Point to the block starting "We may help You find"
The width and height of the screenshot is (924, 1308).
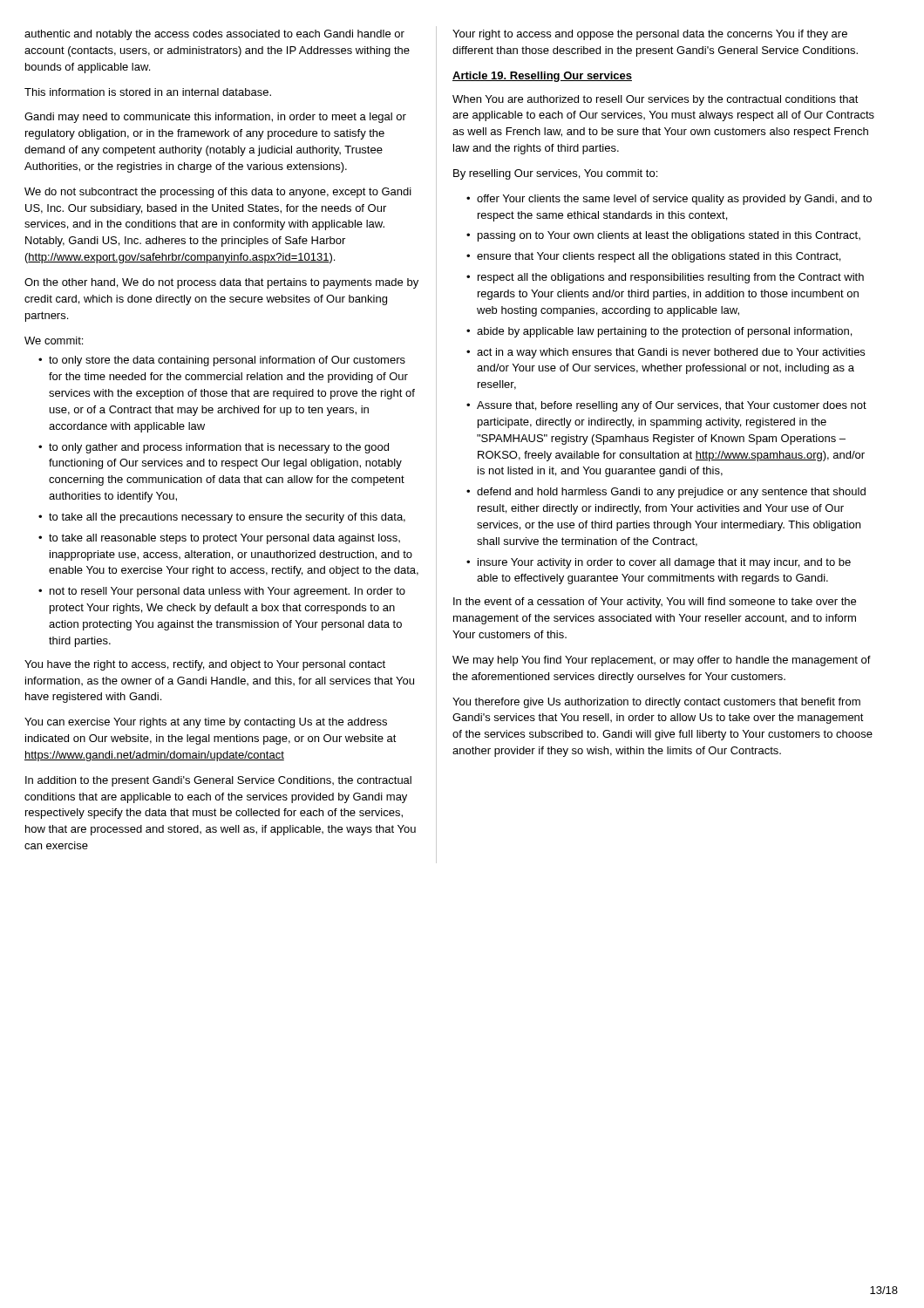(x=661, y=668)
